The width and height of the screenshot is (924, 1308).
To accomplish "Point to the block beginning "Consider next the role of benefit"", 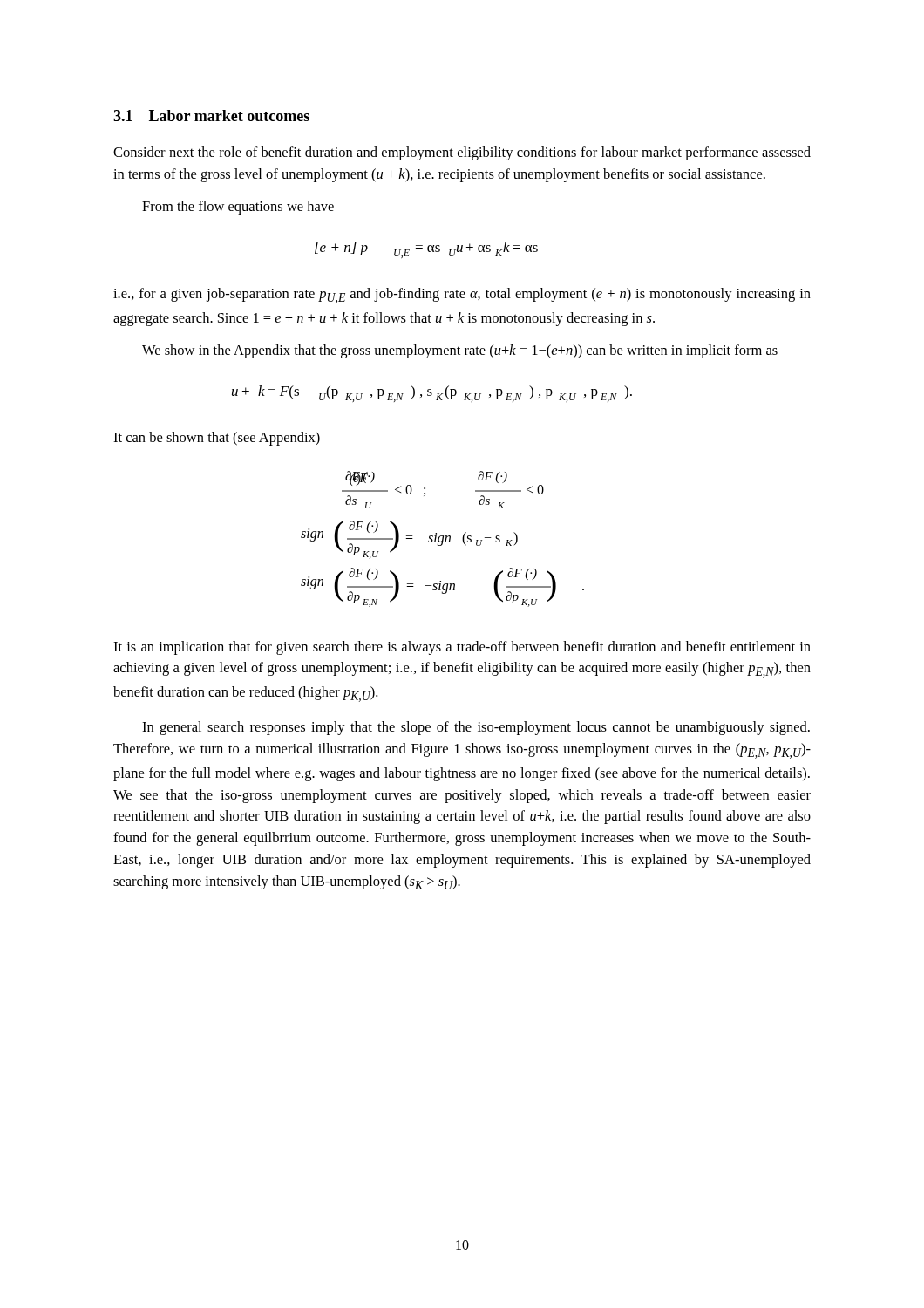I will pyautogui.click(x=462, y=163).
